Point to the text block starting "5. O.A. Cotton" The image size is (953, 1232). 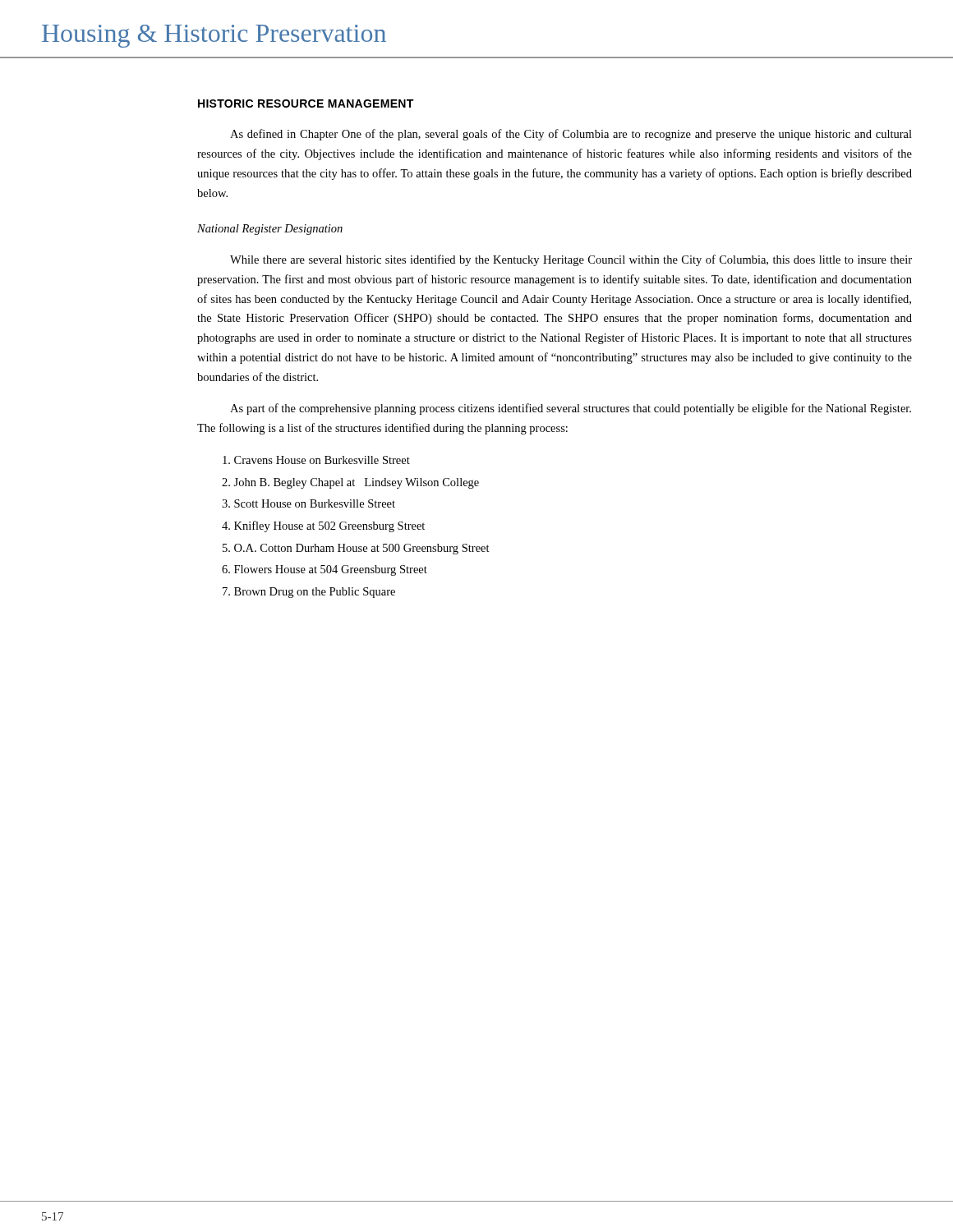click(356, 547)
